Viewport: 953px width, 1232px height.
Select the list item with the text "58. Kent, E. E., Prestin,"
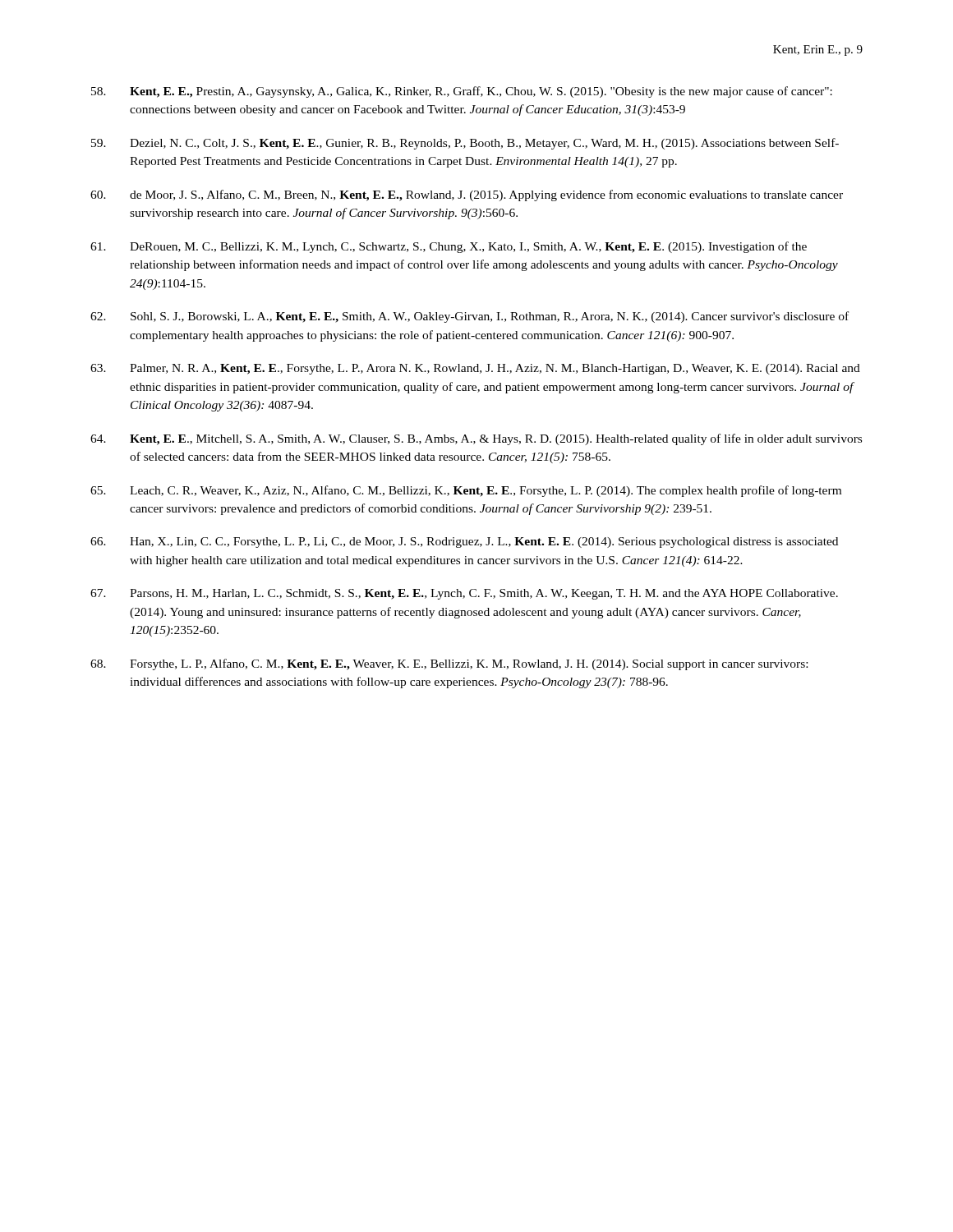[476, 101]
